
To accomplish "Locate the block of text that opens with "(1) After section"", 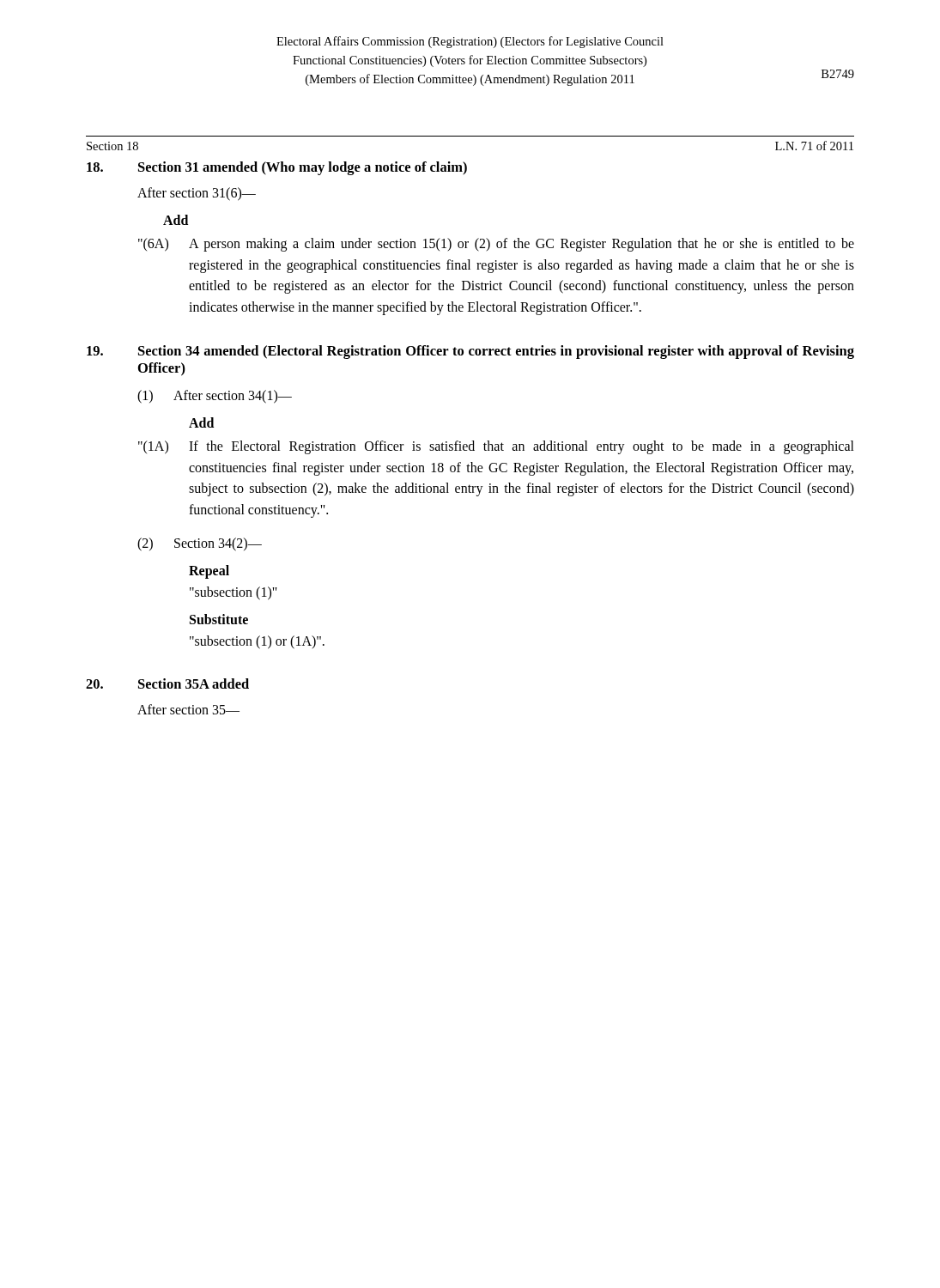I will pyautogui.click(x=215, y=397).
